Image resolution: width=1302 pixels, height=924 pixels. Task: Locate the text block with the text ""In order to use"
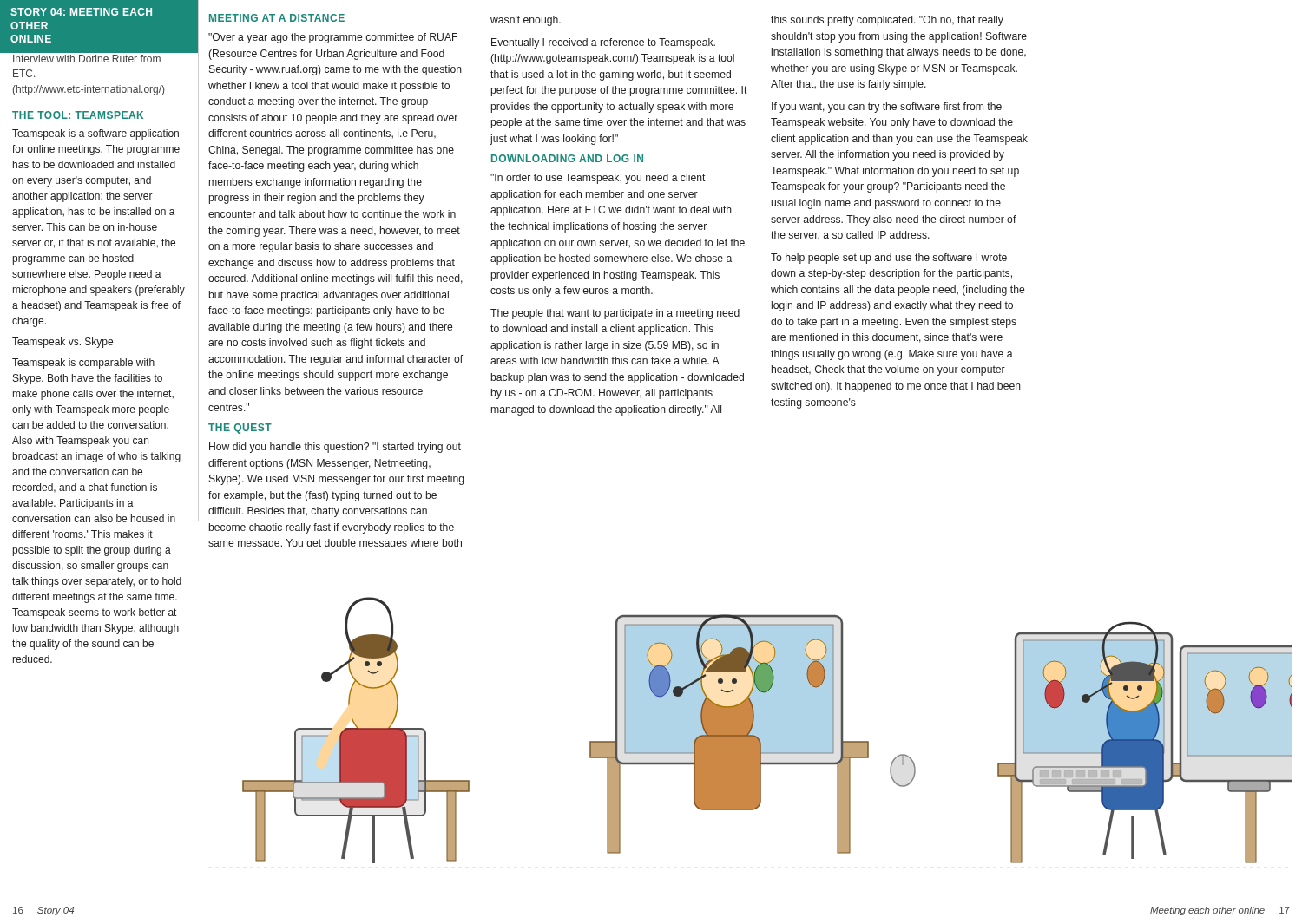click(x=619, y=294)
